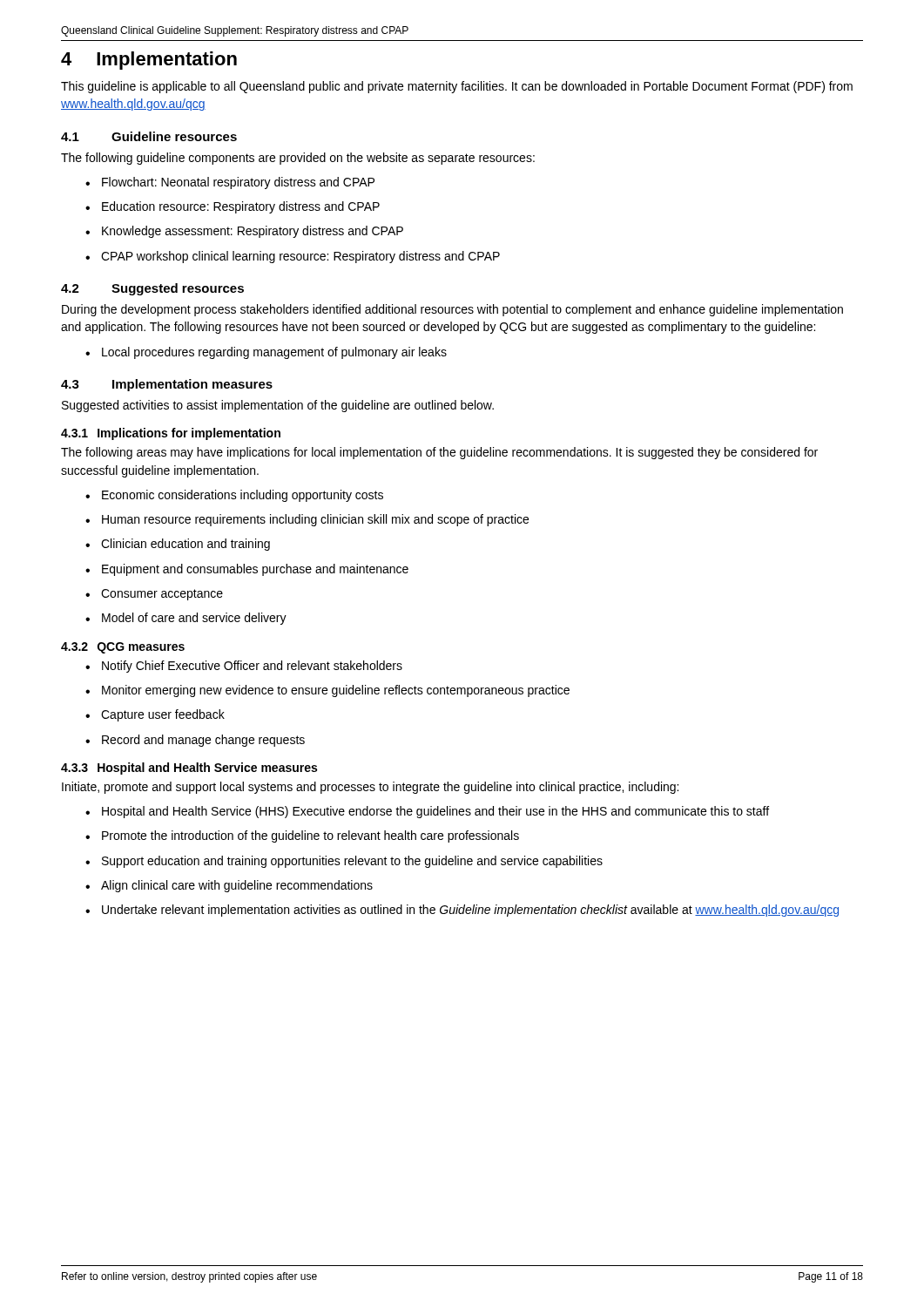Viewport: 924px width, 1307px height.
Task: Locate the block of text that opens with "Local procedures regarding management of pulmonary air"
Action: click(x=266, y=353)
